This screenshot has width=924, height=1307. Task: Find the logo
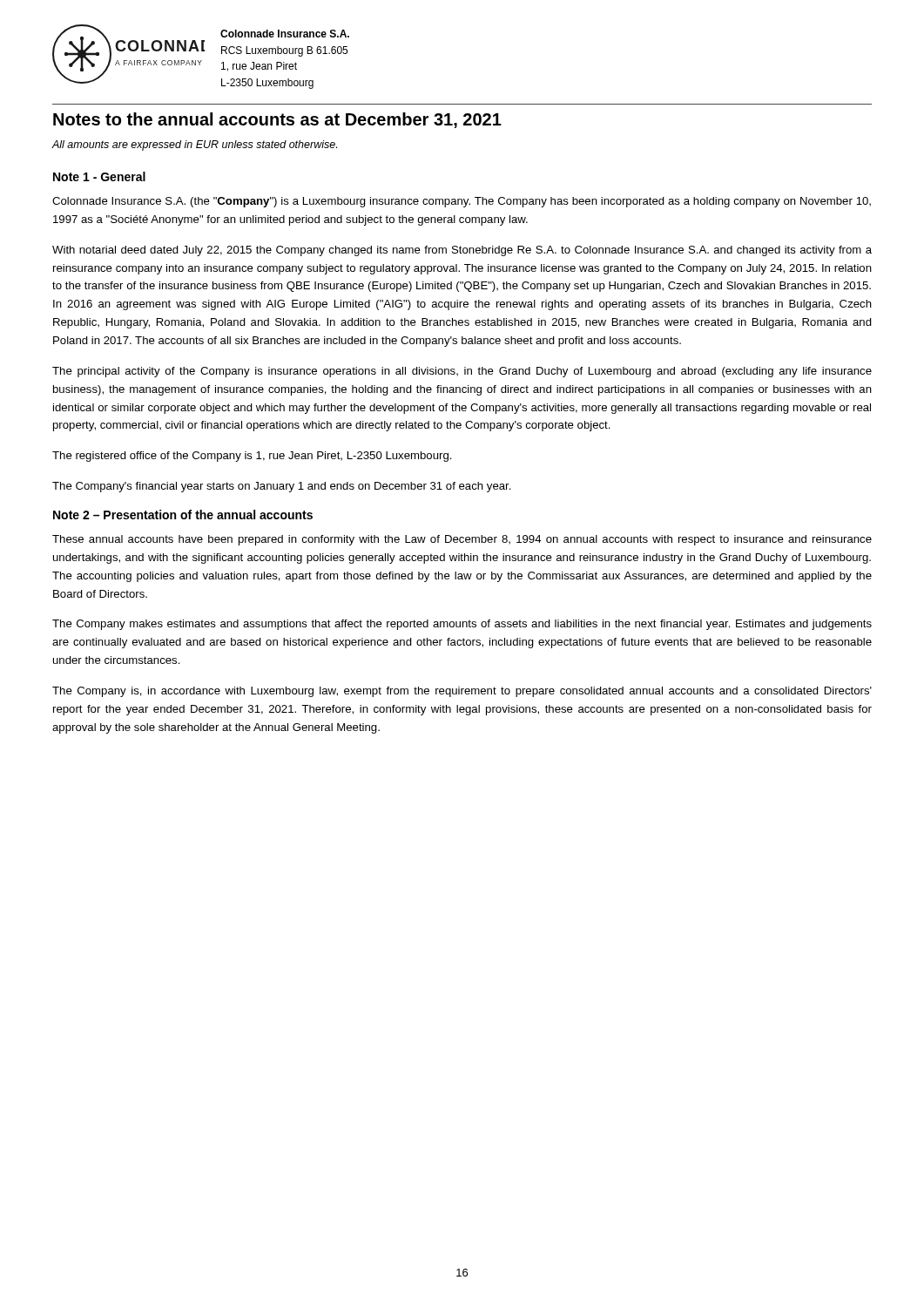pos(128,54)
